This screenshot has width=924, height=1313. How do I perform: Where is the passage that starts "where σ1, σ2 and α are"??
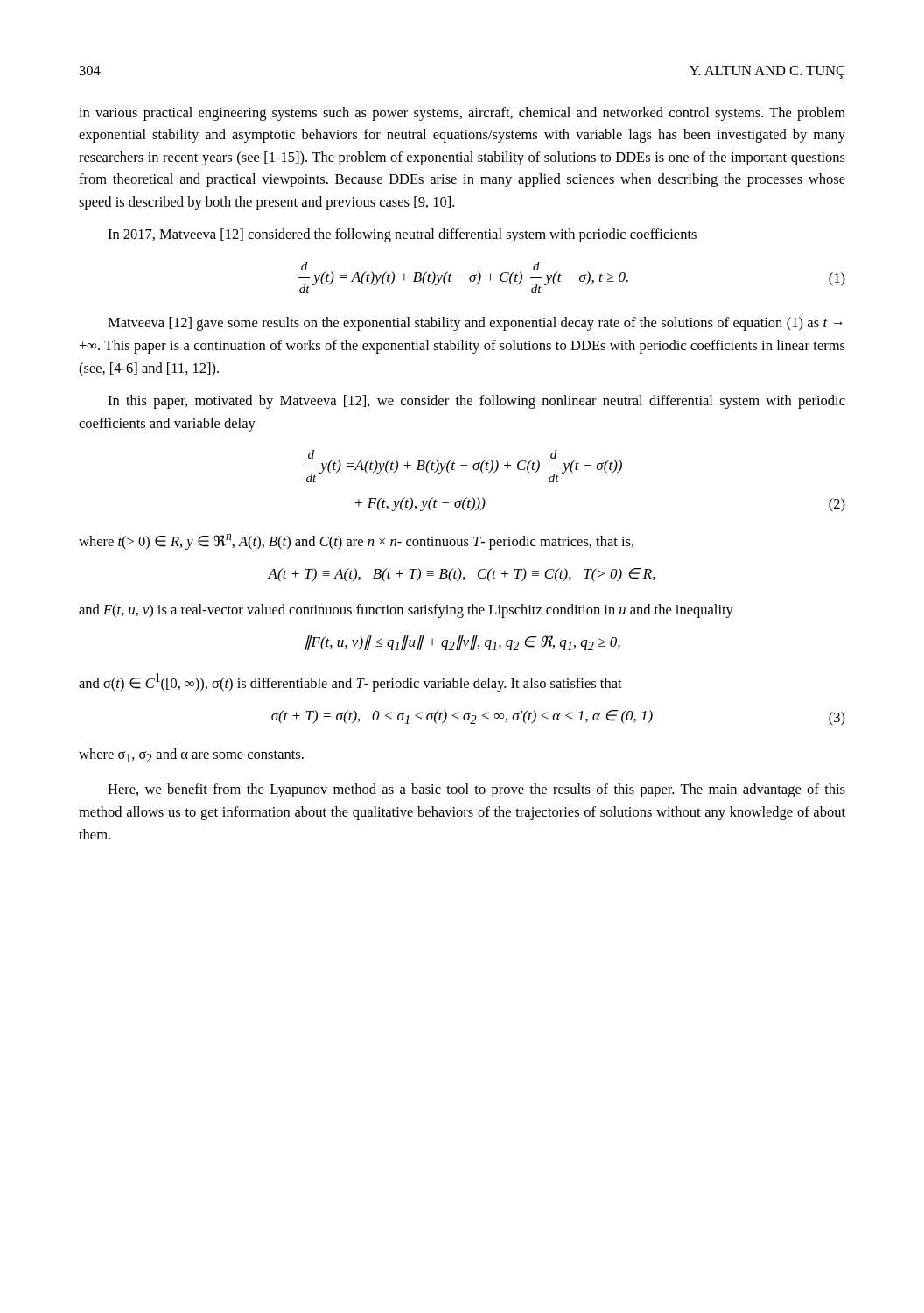191,755
